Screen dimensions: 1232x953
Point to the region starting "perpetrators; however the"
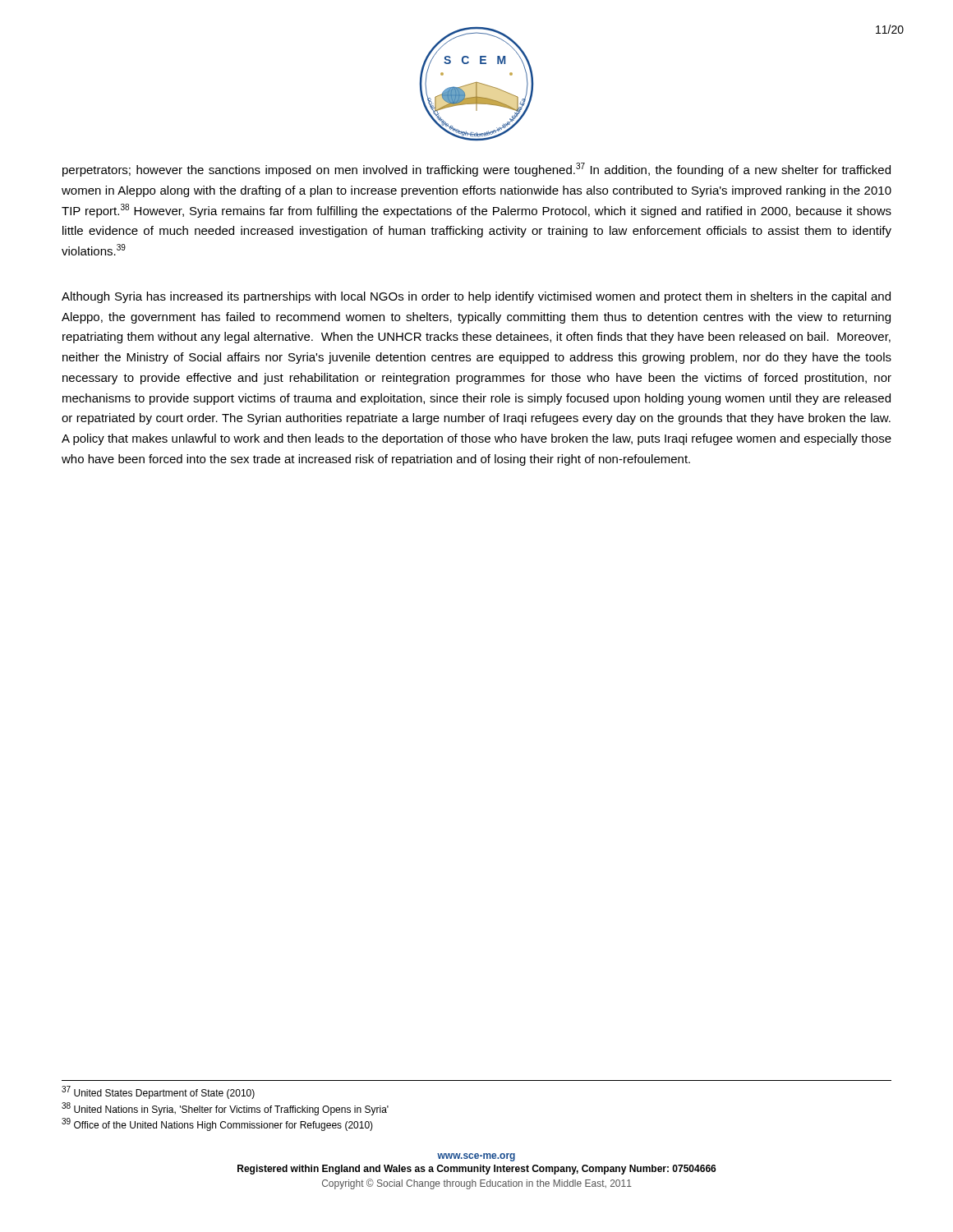(476, 210)
